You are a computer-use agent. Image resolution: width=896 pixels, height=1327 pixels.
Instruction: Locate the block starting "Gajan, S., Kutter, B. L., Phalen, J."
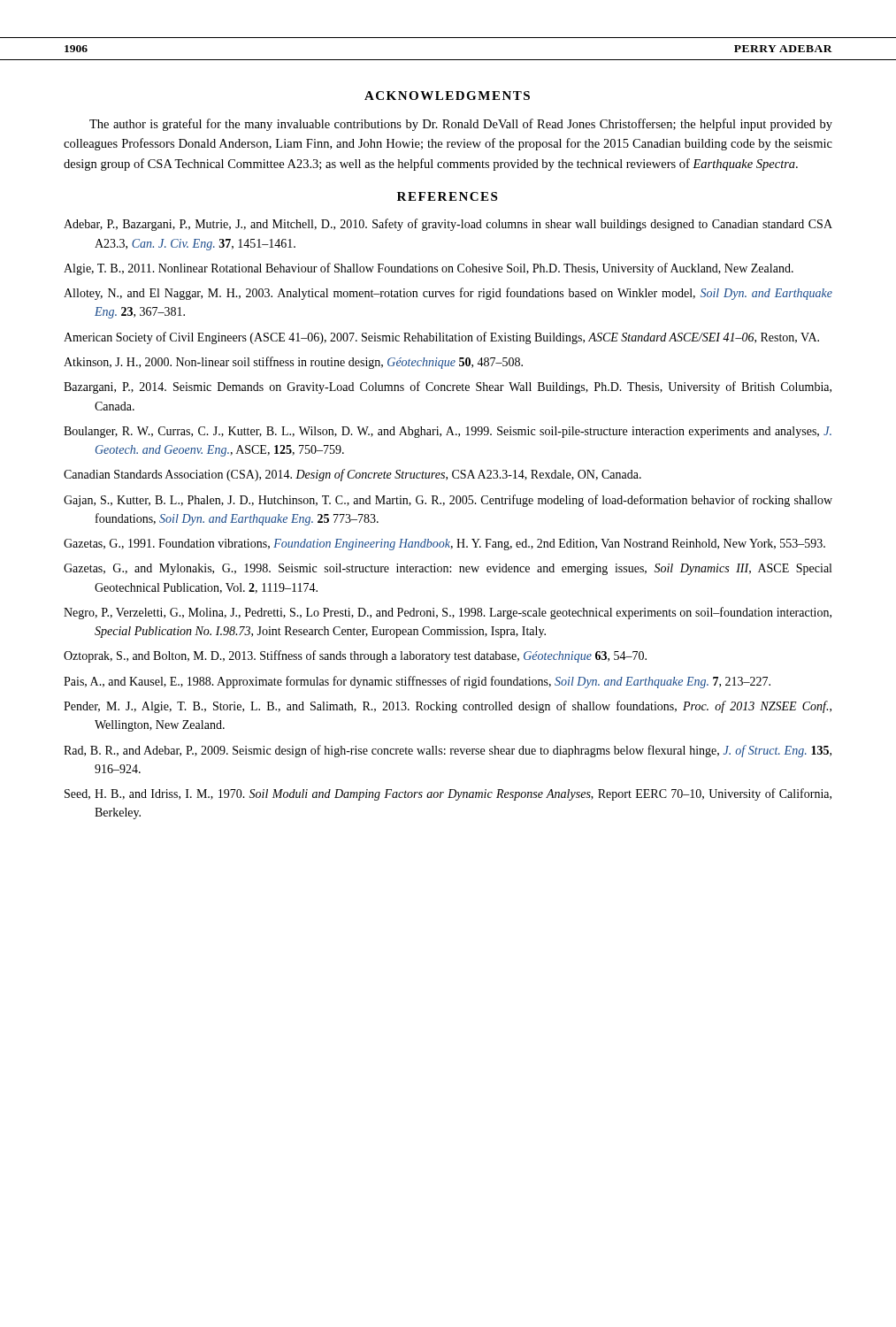448,509
